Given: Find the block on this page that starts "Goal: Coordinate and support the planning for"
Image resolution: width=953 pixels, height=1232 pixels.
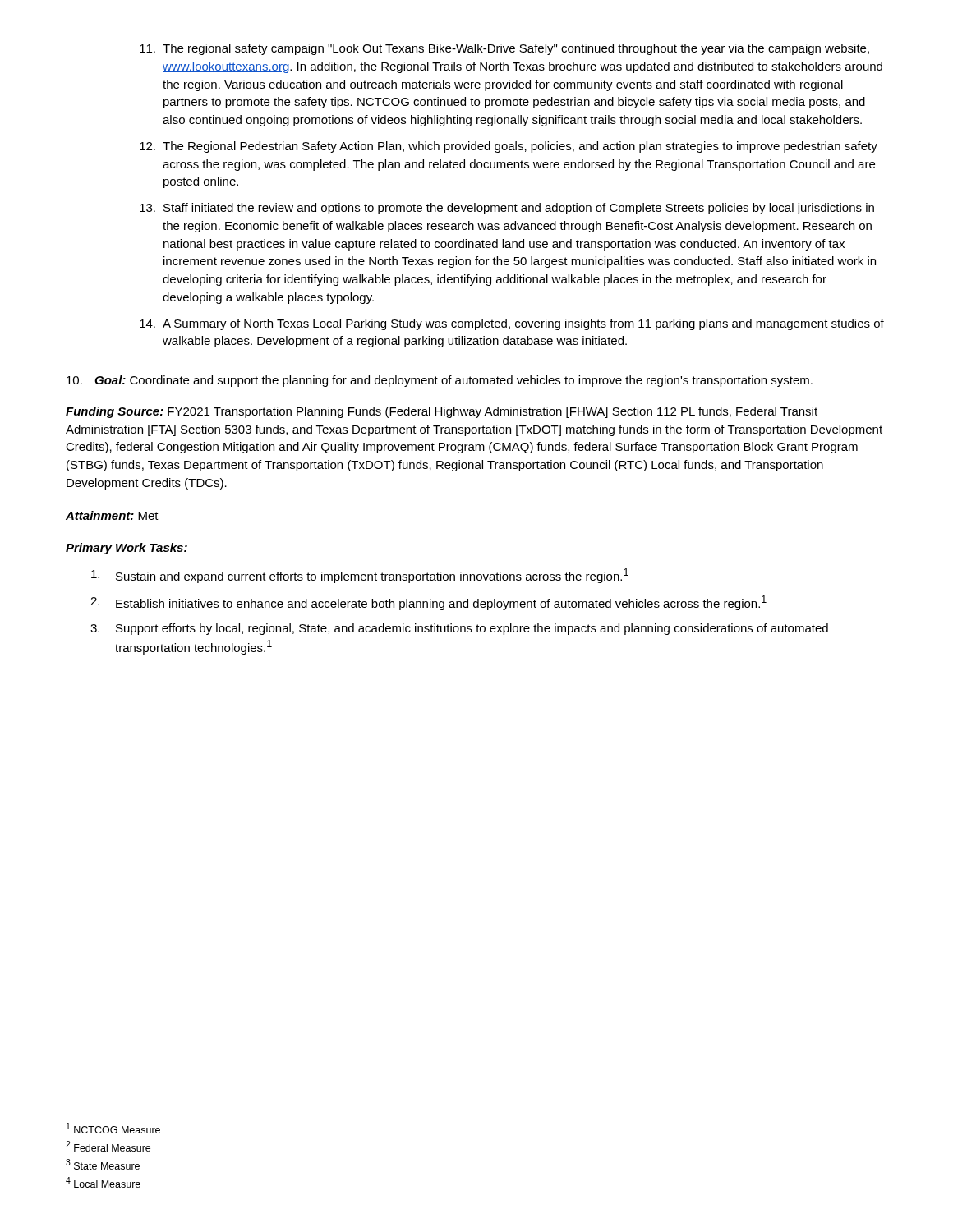Looking at the screenshot, I should [476, 380].
